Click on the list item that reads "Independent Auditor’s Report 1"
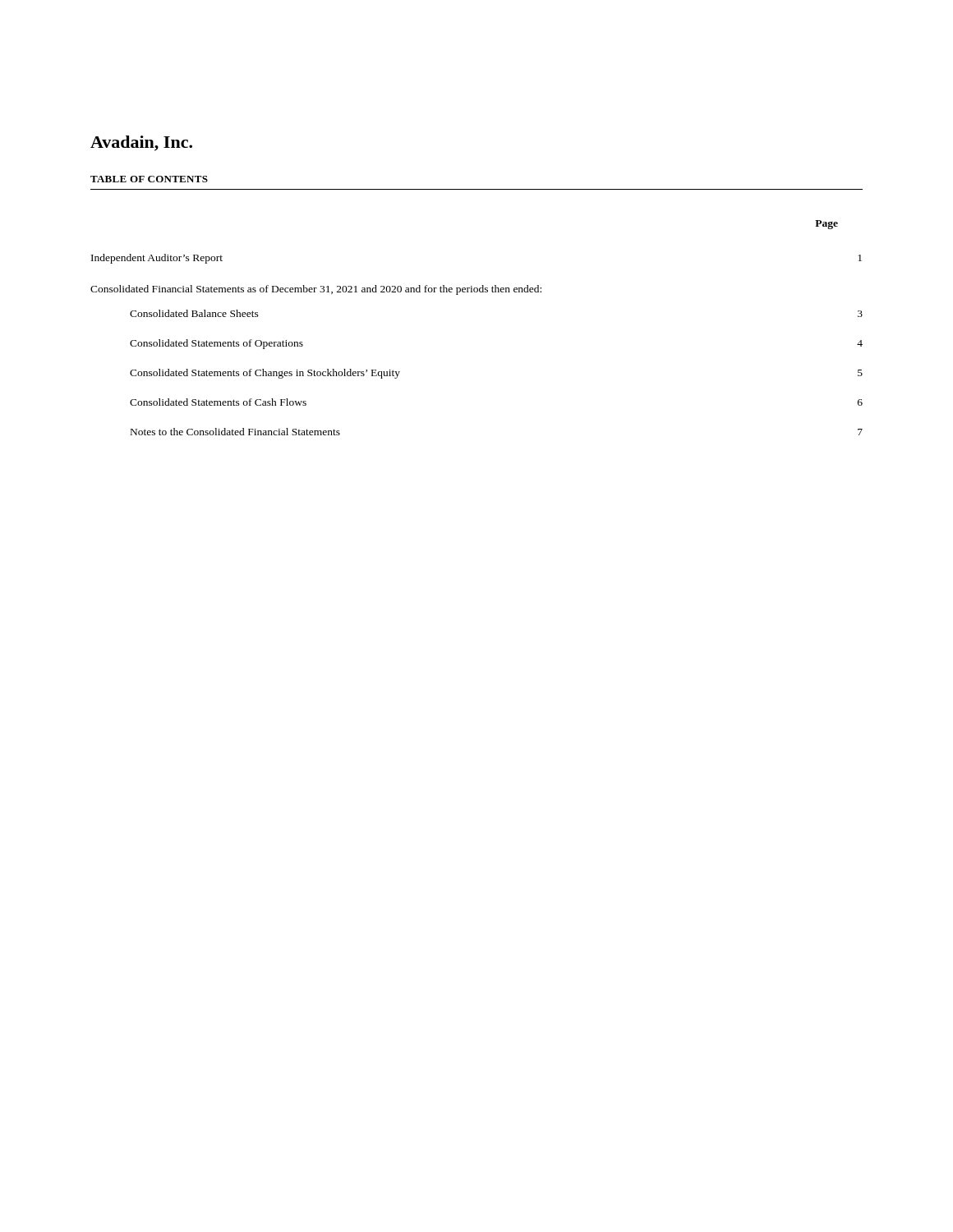This screenshot has height=1232, width=953. pyautogui.click(x=153, y=258)
